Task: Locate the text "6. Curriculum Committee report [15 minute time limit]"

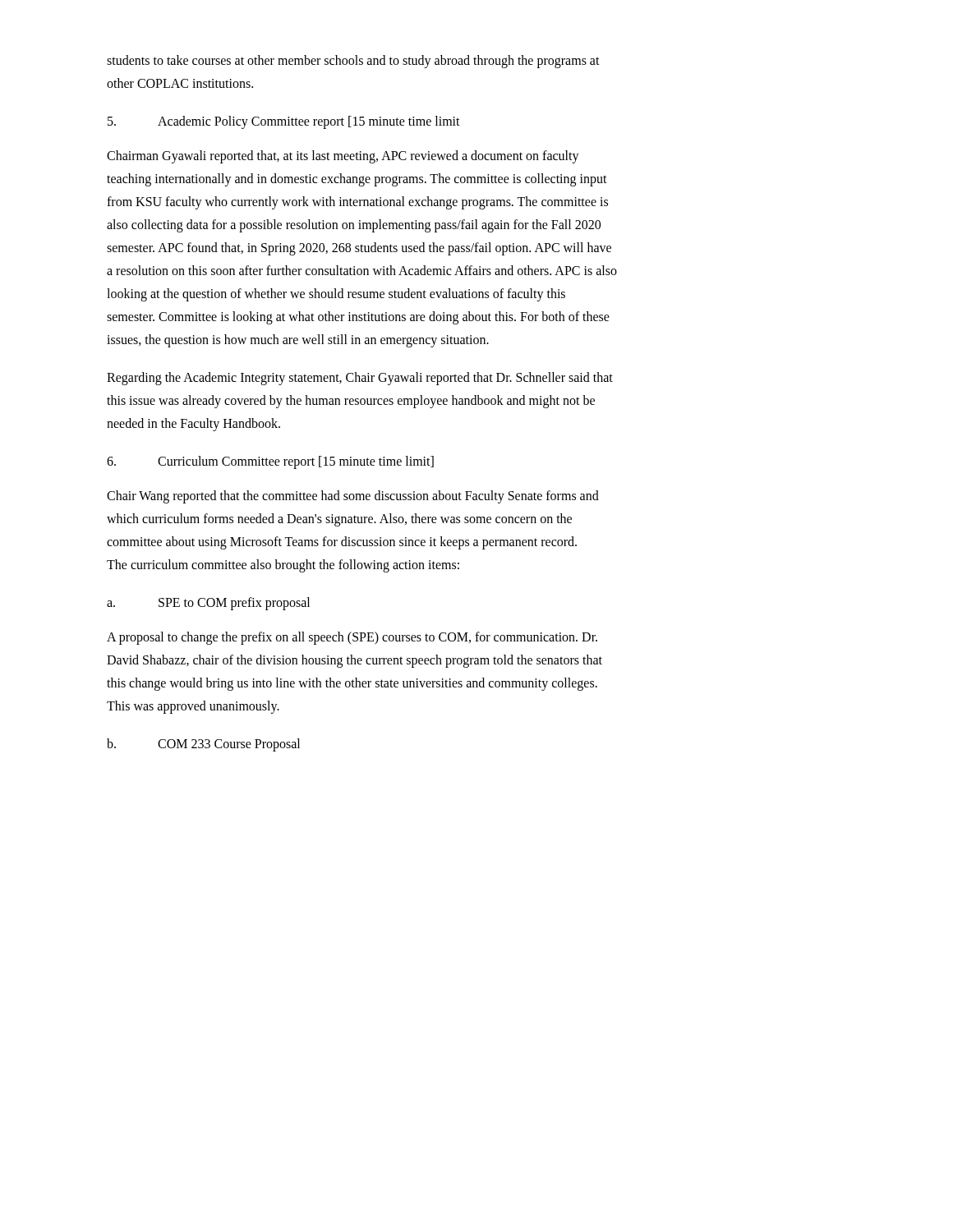Action: tap(271, 462)
